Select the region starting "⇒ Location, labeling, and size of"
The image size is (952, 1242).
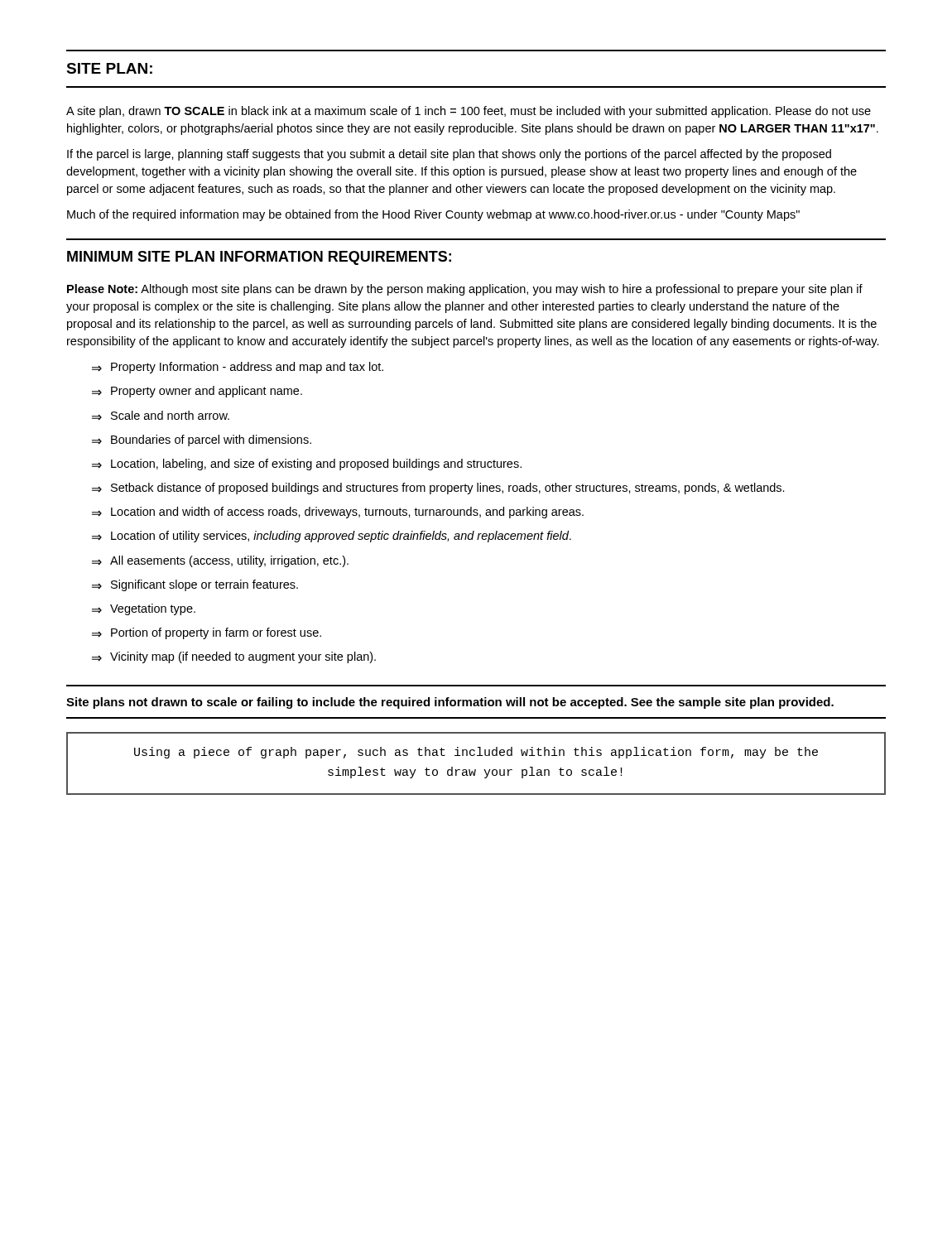pos(488,465)
